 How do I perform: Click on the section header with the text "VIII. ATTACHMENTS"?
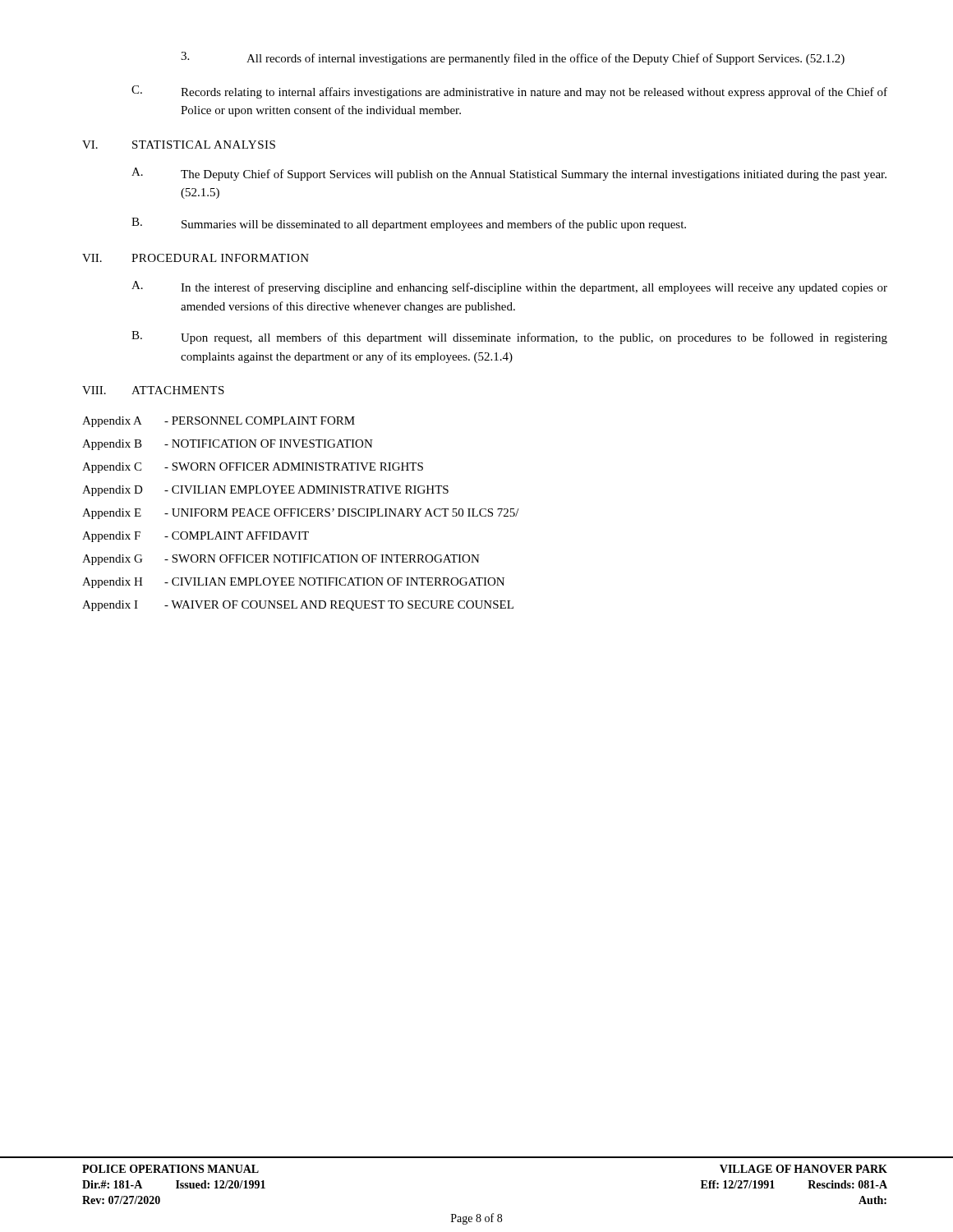154,391
